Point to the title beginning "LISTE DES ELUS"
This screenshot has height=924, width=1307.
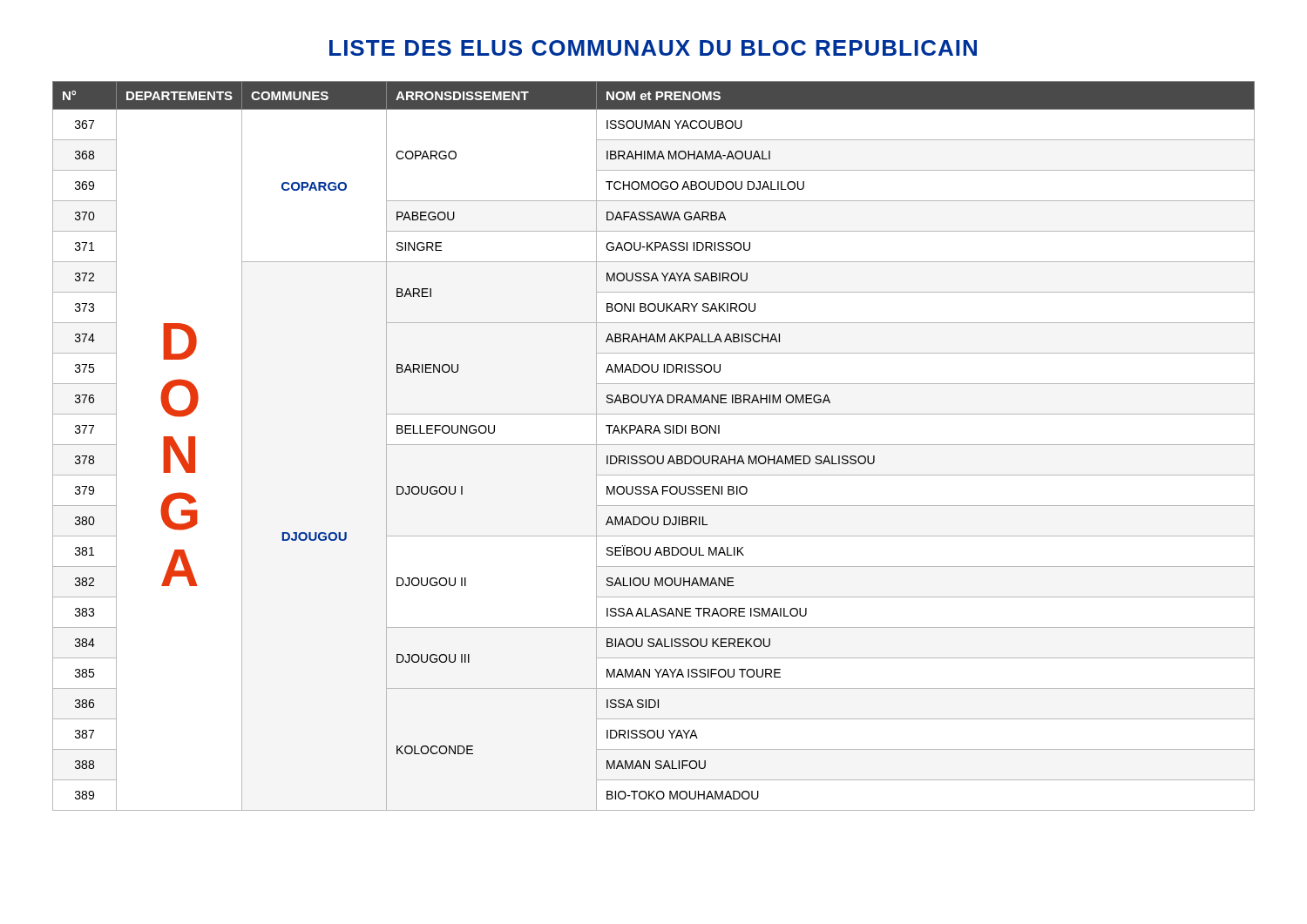coord(654,48)
